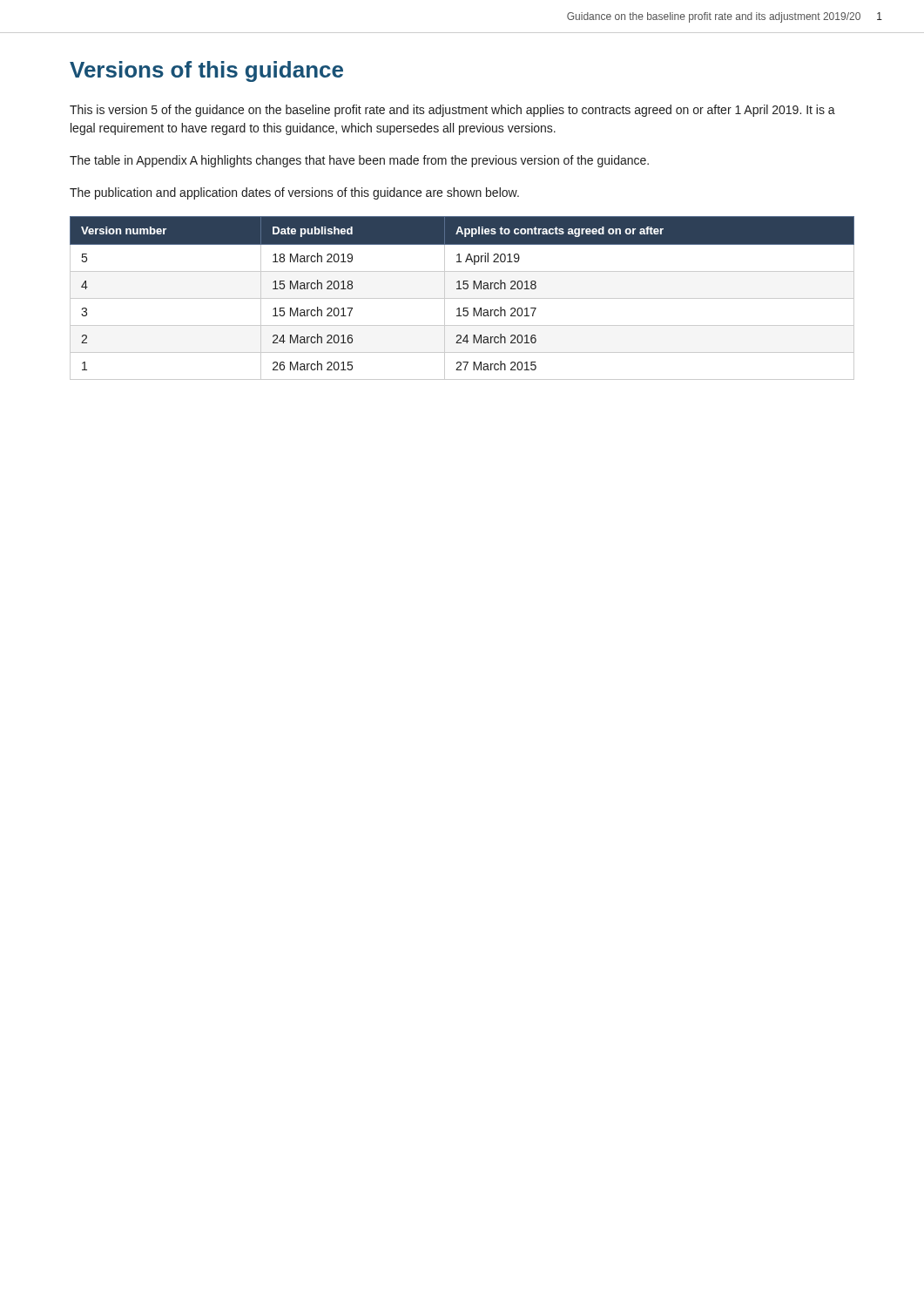Select the text block containing "The table in Appendix A highlights changes"

coord(360,160)
